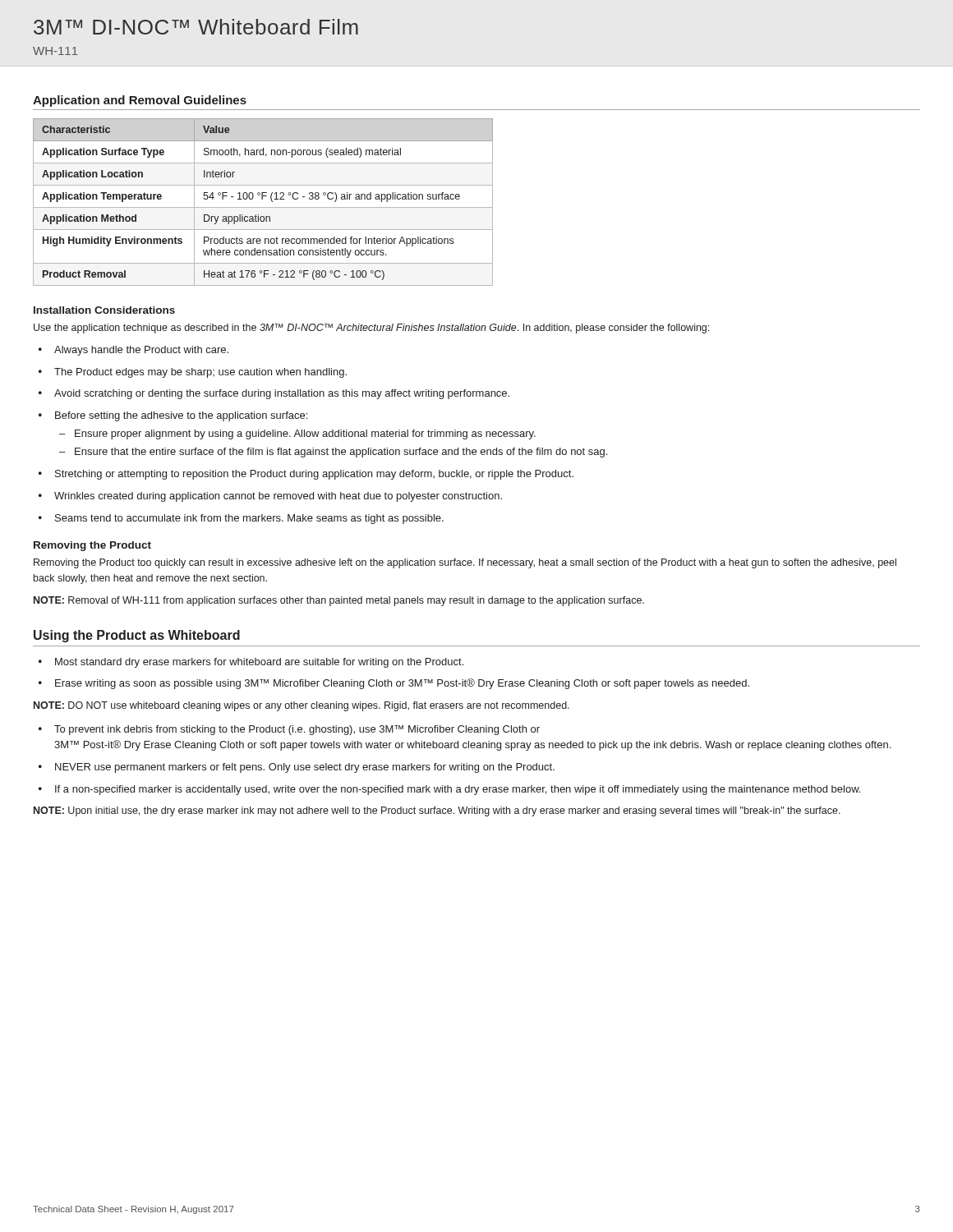This screenshot has width=953, height=1232.
Task: Point to "Removing the Product"
Action: [92, 546]
